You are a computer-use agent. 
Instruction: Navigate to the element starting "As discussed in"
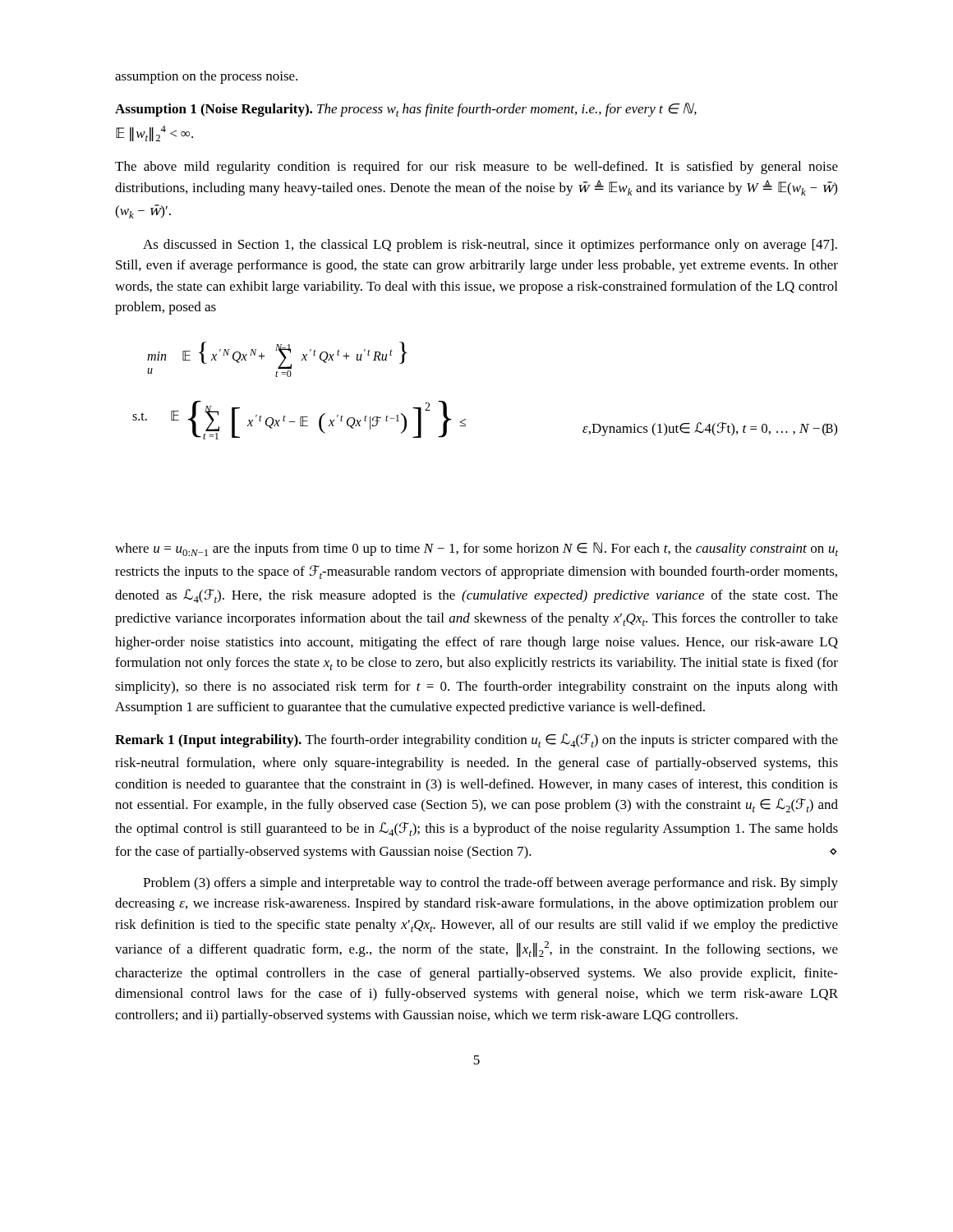[x=476, y=276]
